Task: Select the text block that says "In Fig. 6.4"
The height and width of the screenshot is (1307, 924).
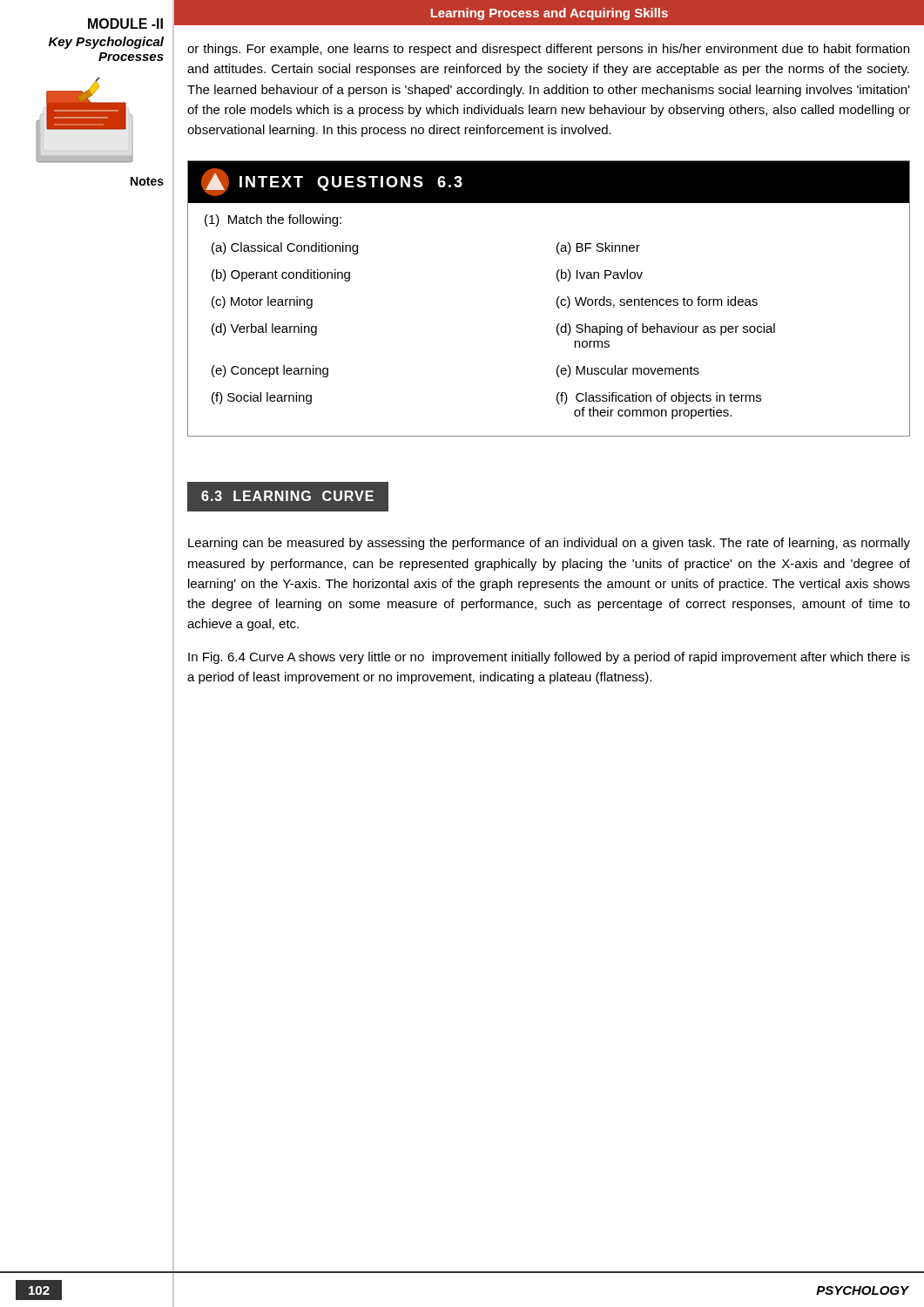Action: (x=549, y=666)
